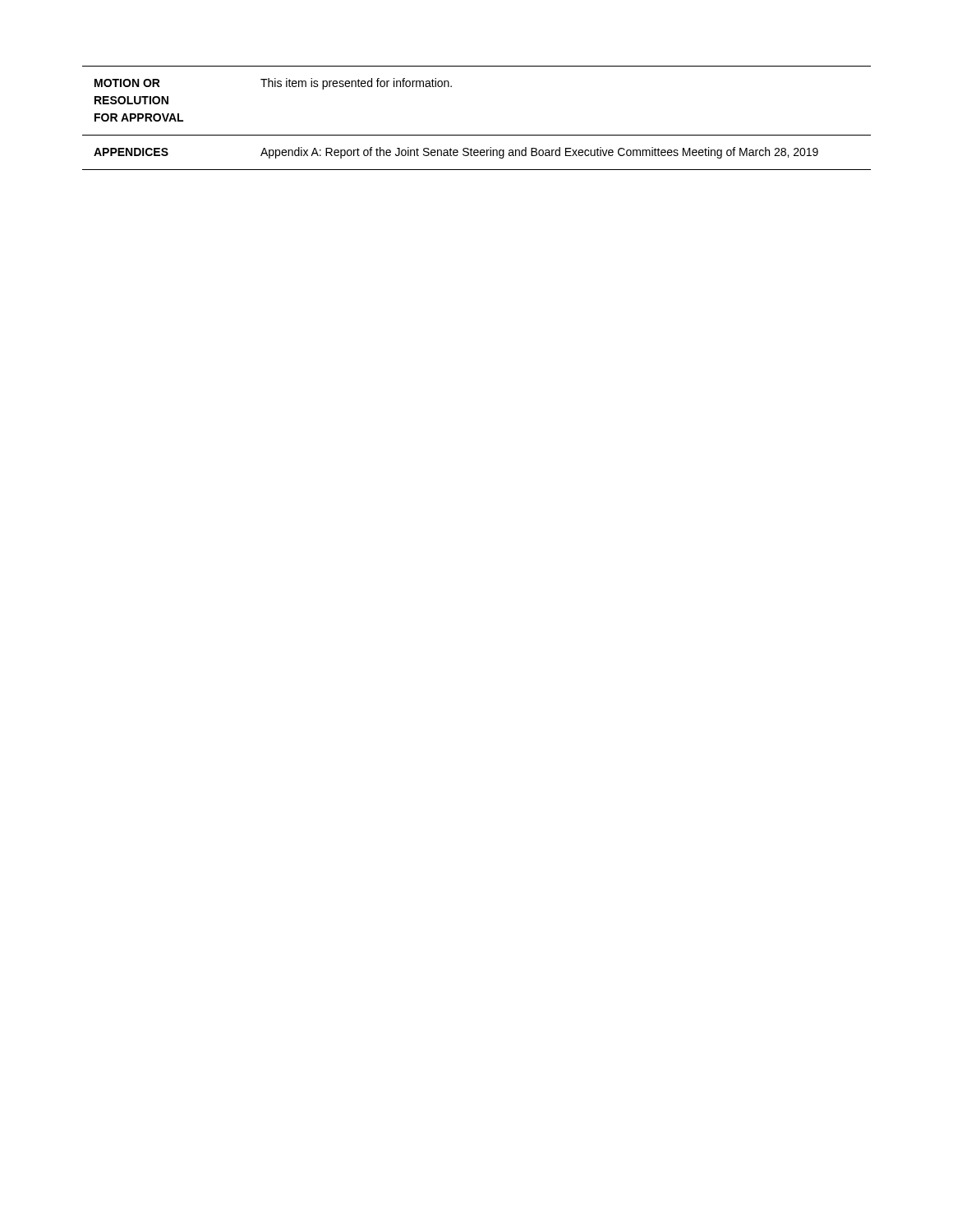This screenshot has height=1232, width=953.
Task: Locate a table
Action: [x=476, y=118]
